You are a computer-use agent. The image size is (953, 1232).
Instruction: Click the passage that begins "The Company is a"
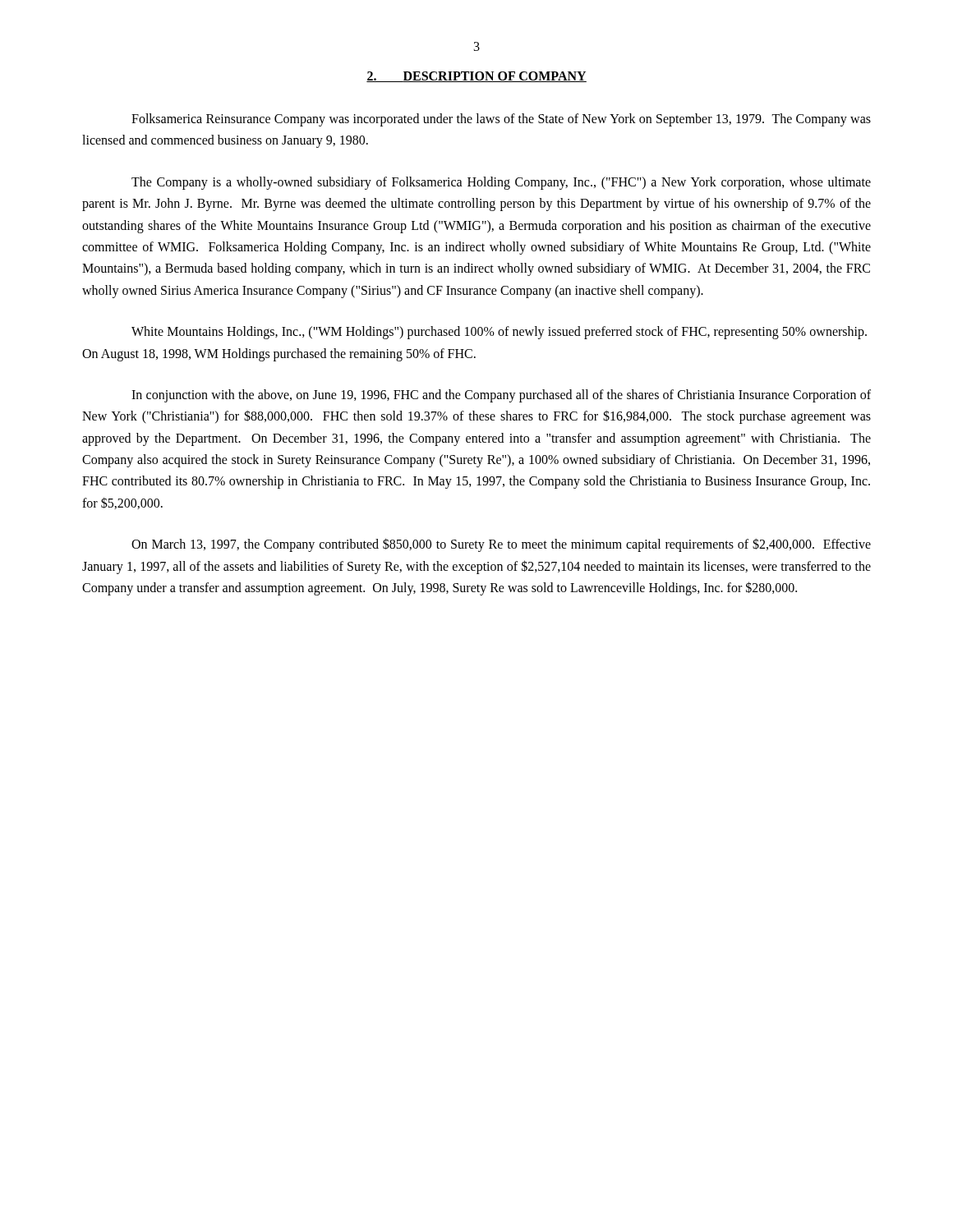(x=476, y=236)
